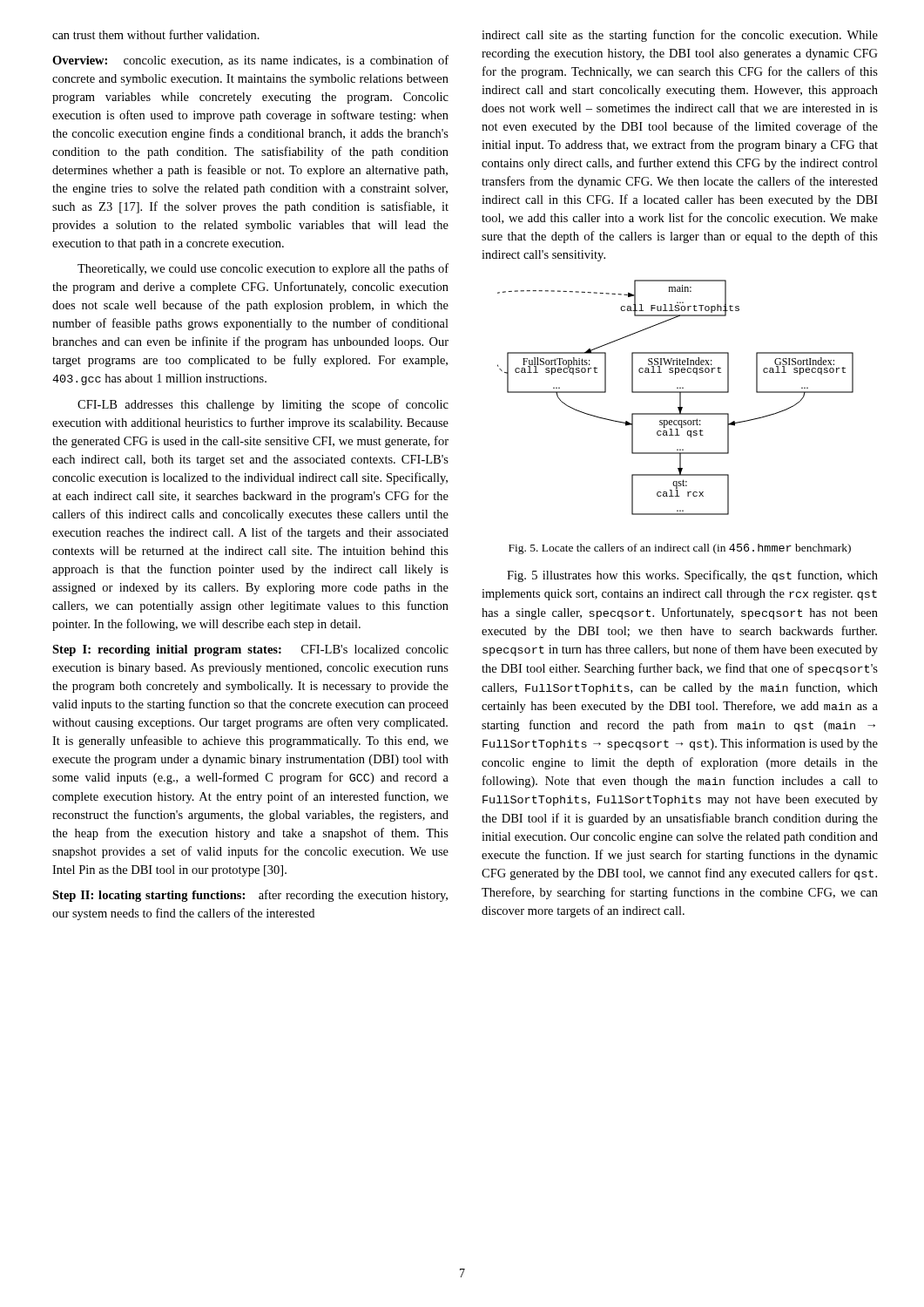Locate the region starting "Step I: recording initial program states: CFI-LB's localized"

tap(250, 760)
